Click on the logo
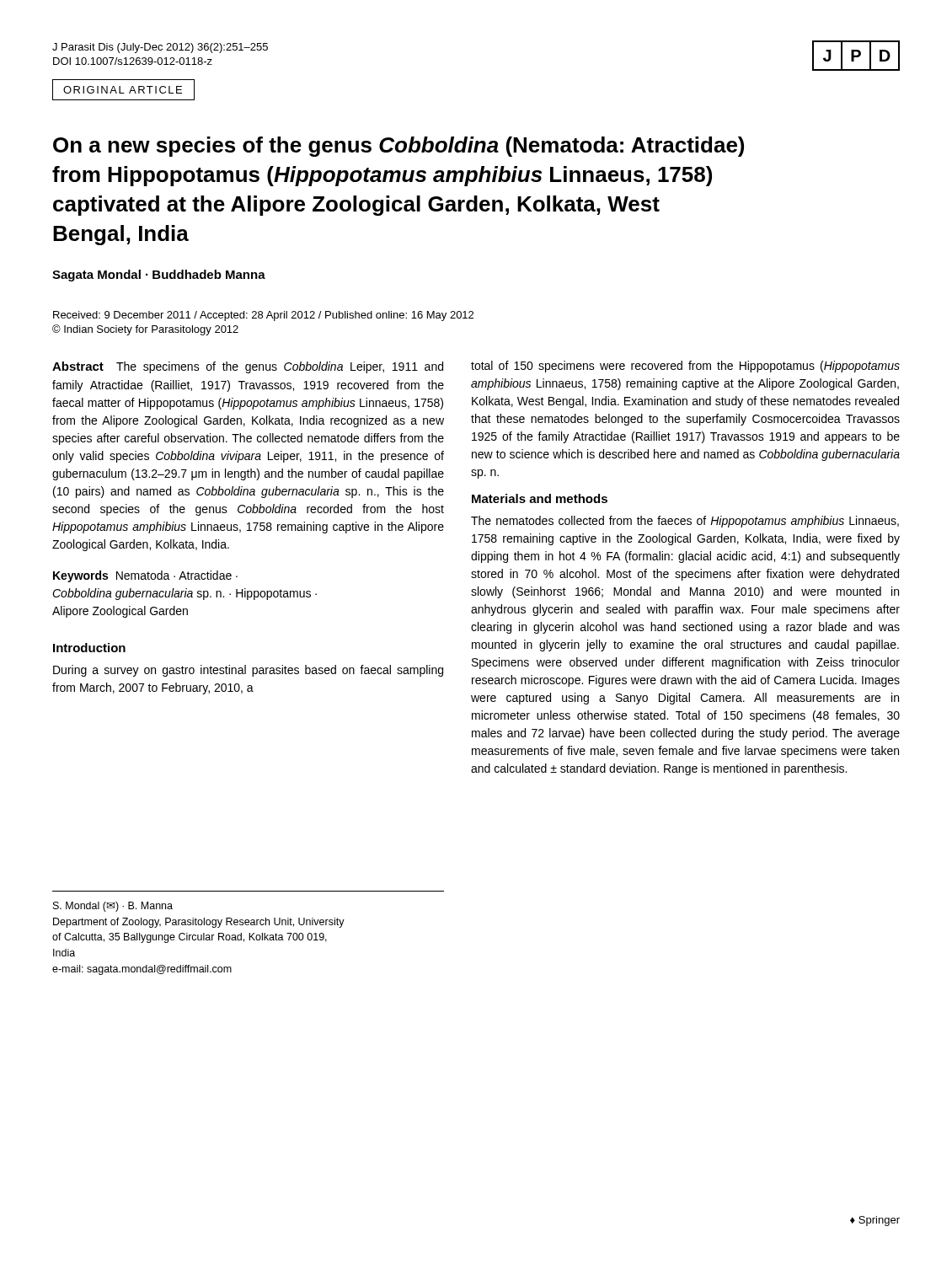Image resolution: width=952 pixels, height=1264 pixels. click(x=856, y=56)
